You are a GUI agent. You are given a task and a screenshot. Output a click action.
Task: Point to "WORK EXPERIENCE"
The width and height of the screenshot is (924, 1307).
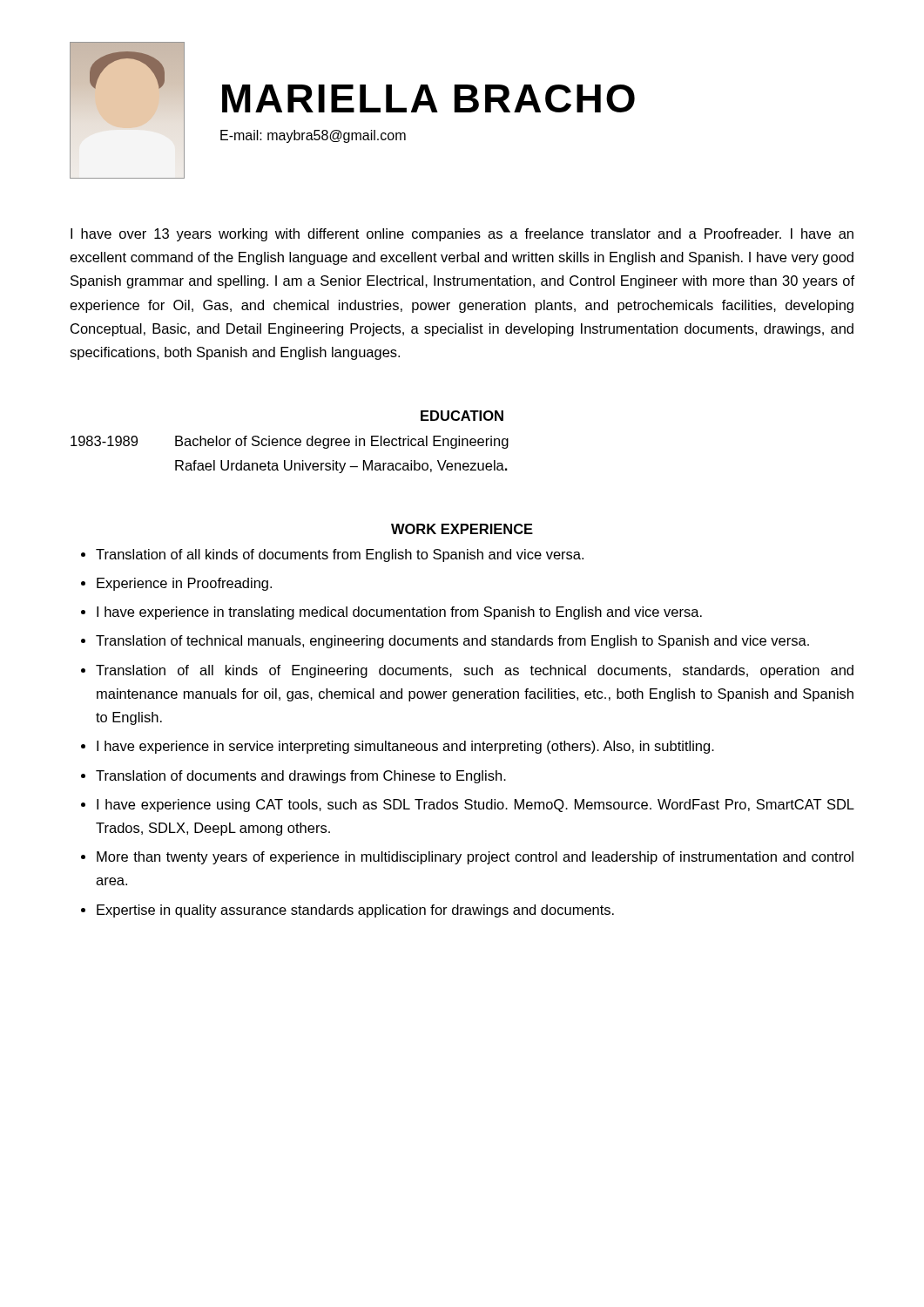(462, 529)
